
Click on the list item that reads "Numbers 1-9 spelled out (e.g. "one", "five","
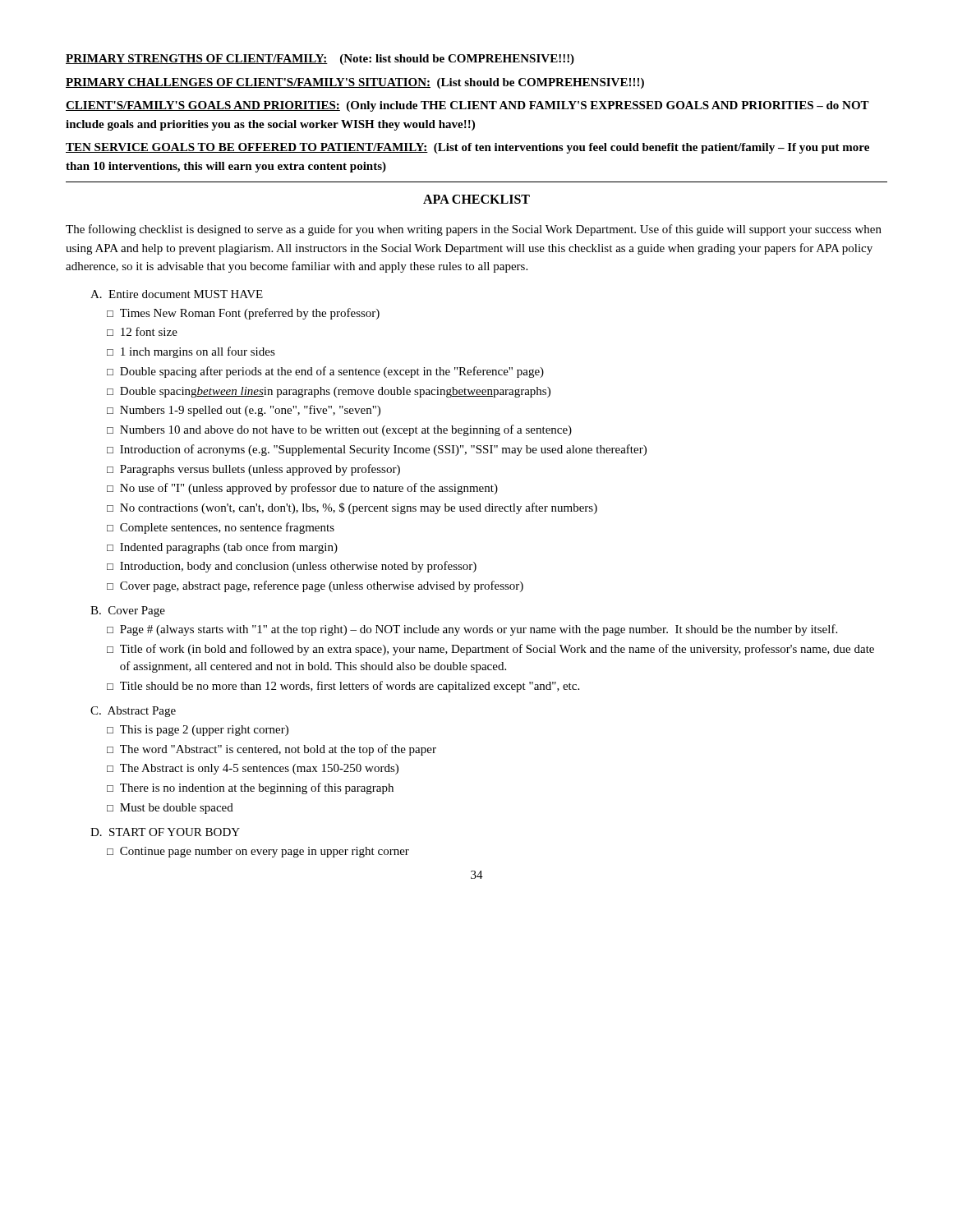pyautogui.click(x=250, y=410)
